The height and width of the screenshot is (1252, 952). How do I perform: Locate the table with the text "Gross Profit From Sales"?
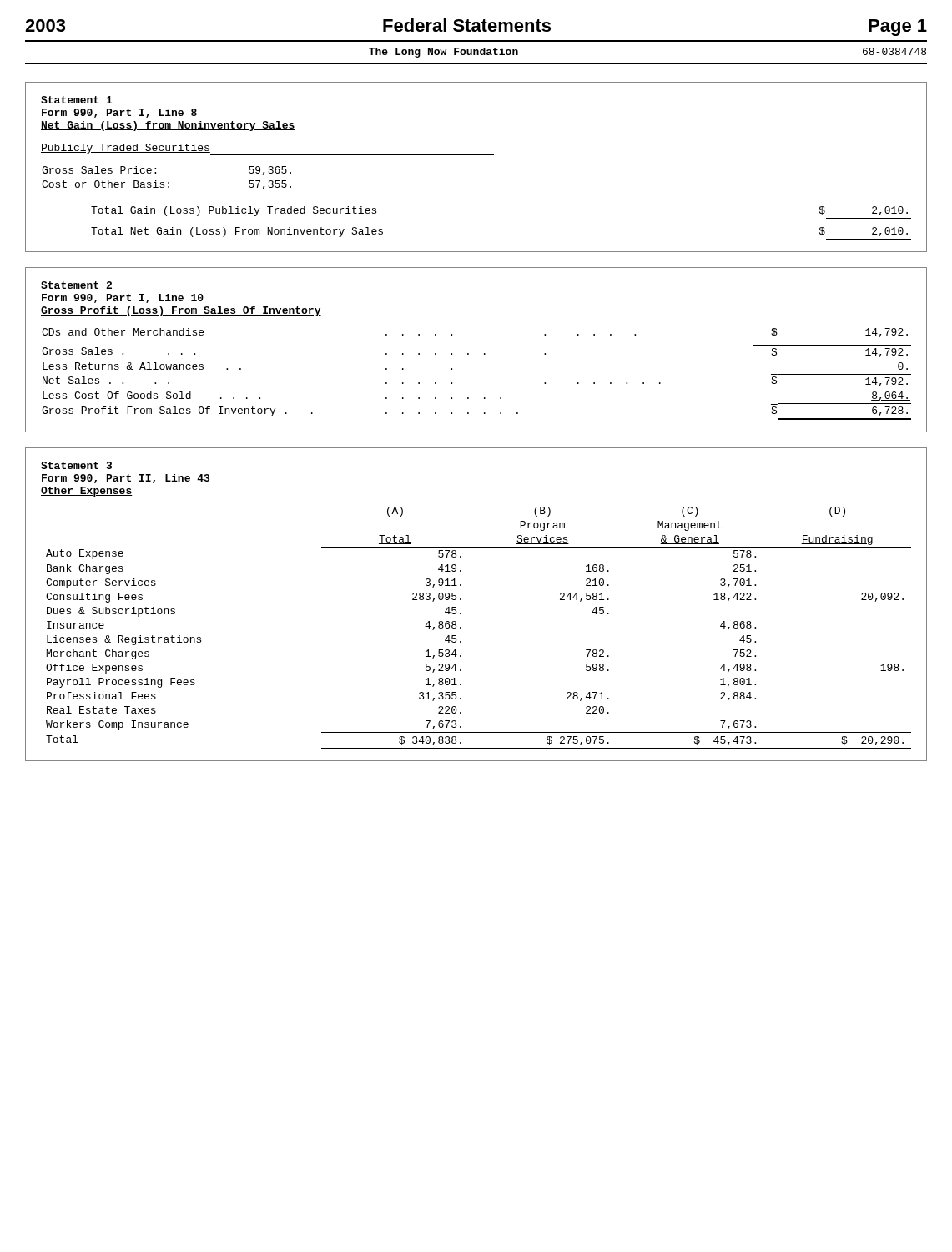476,372
